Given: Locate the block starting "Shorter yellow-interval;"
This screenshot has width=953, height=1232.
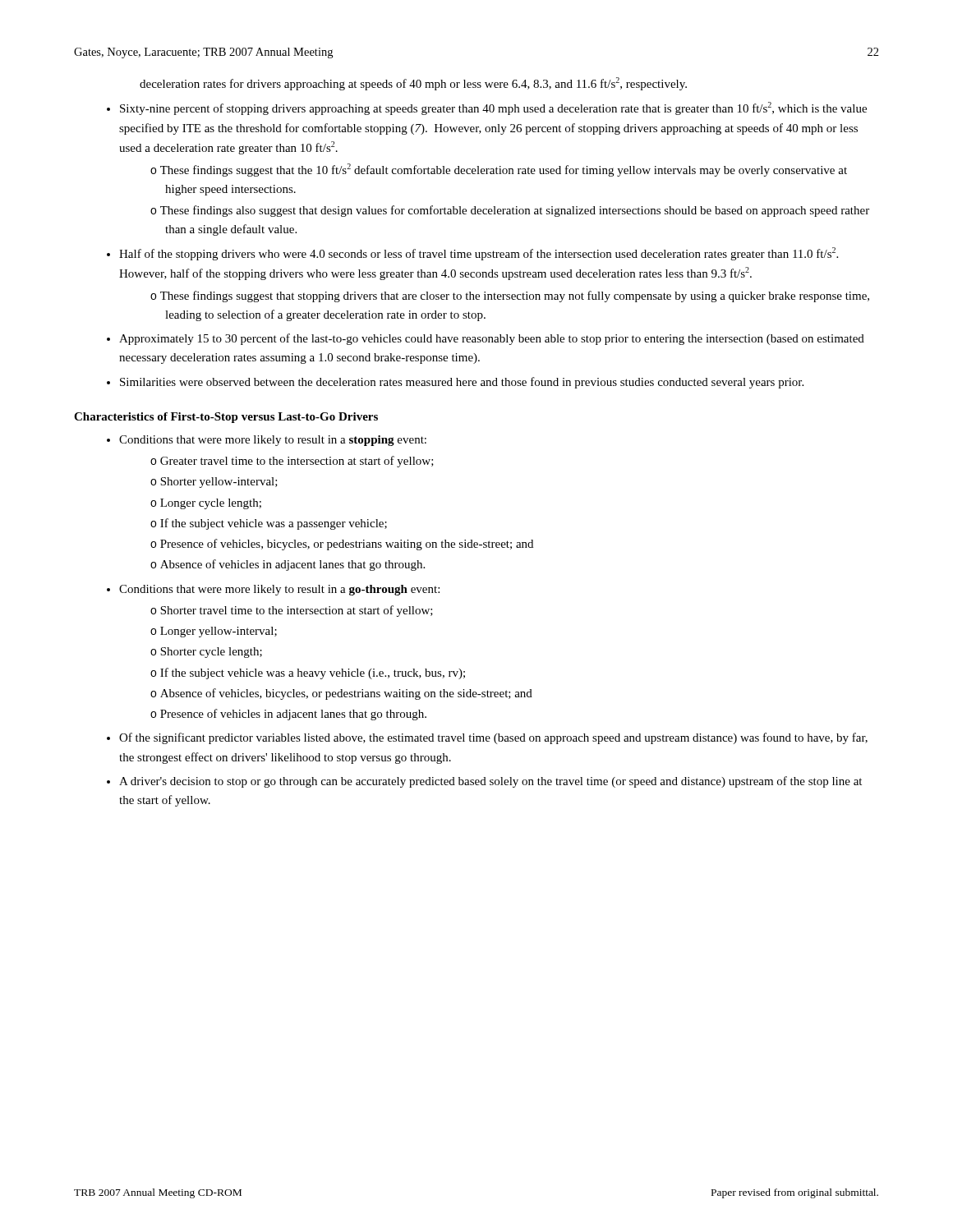Looking at the screenshot, I should (219, 482).
